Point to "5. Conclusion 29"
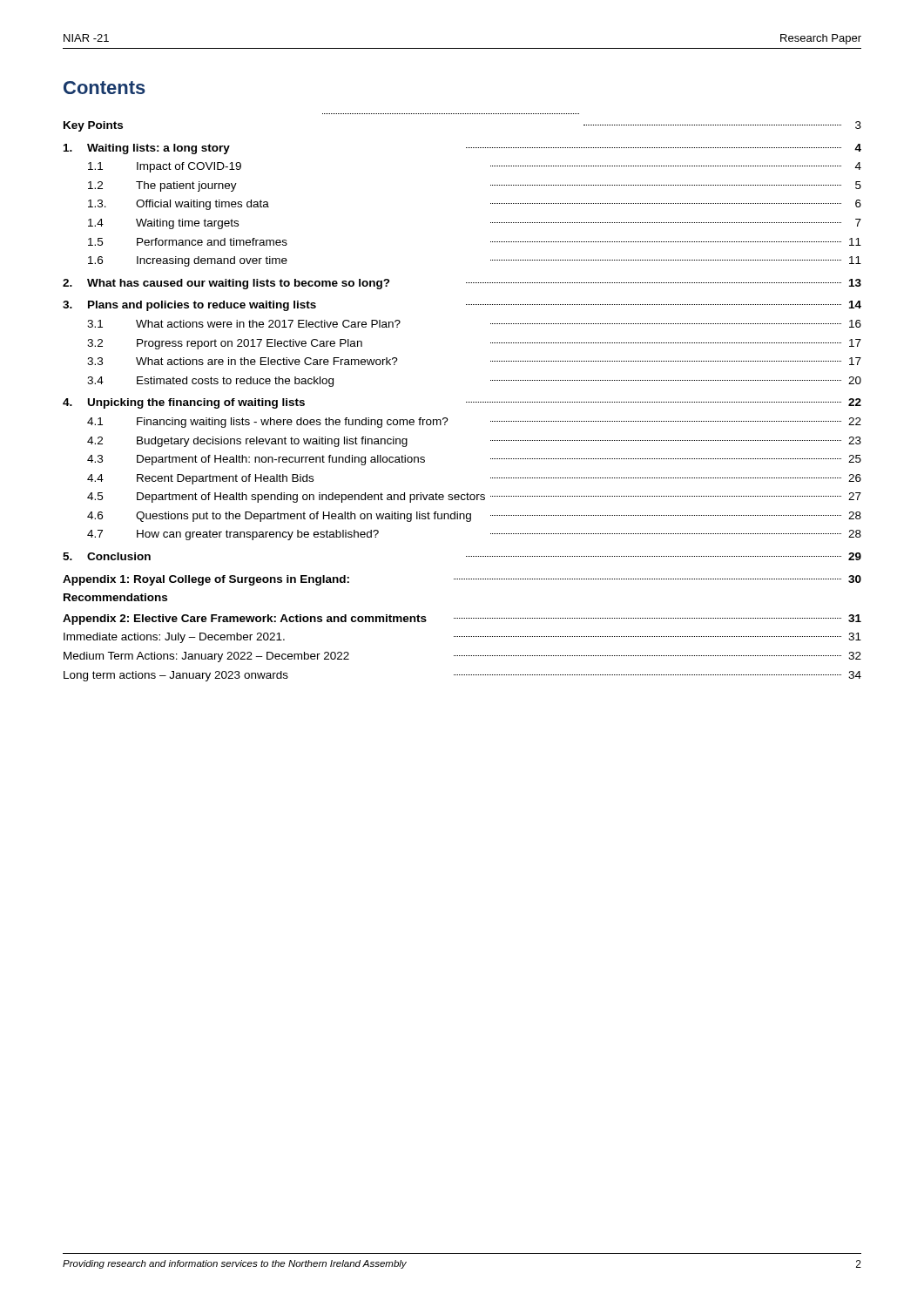This screenshot has height=1307, width=924. [x=462, y=557]
